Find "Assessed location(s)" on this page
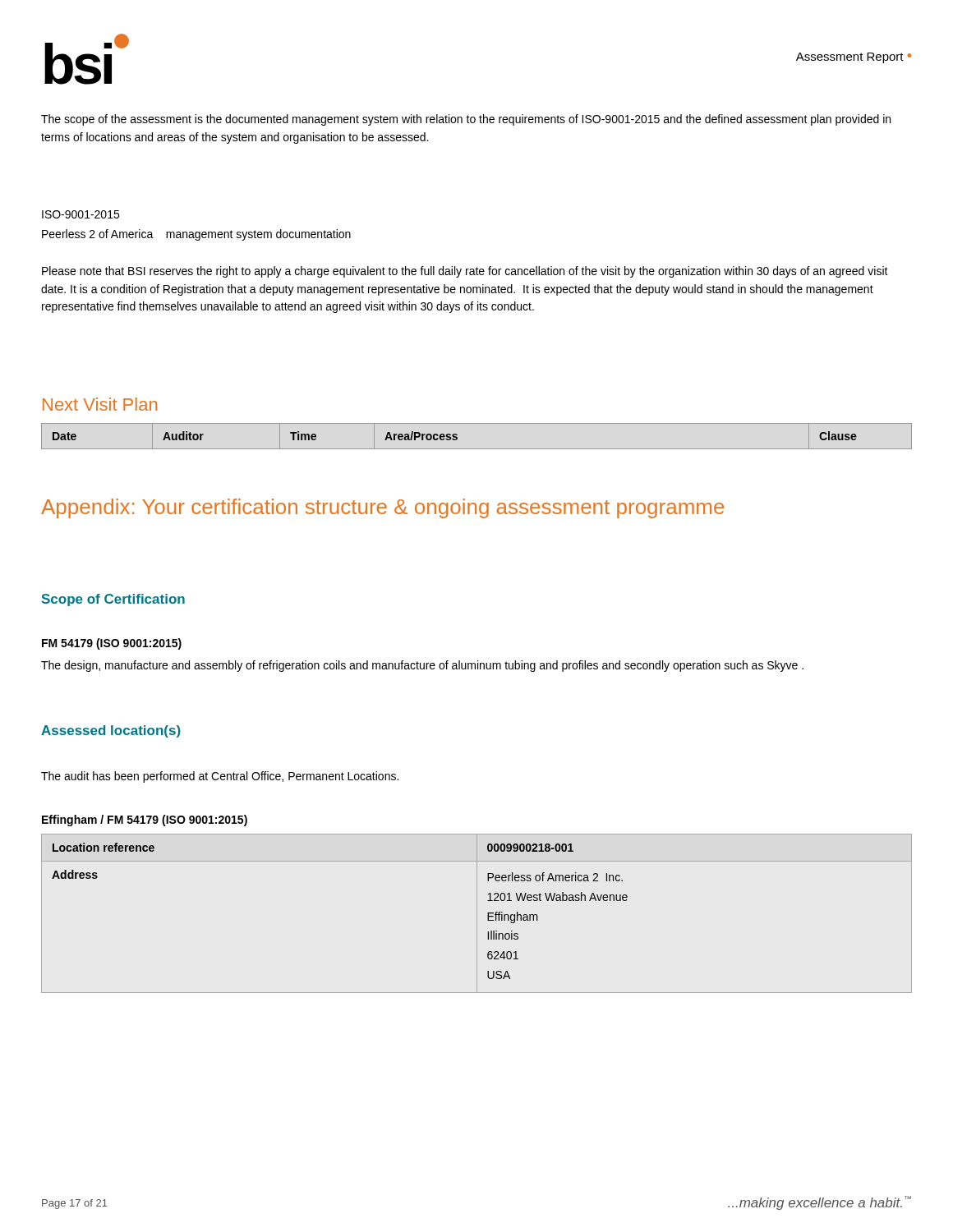953x1232 pixels. pos(111,731)
